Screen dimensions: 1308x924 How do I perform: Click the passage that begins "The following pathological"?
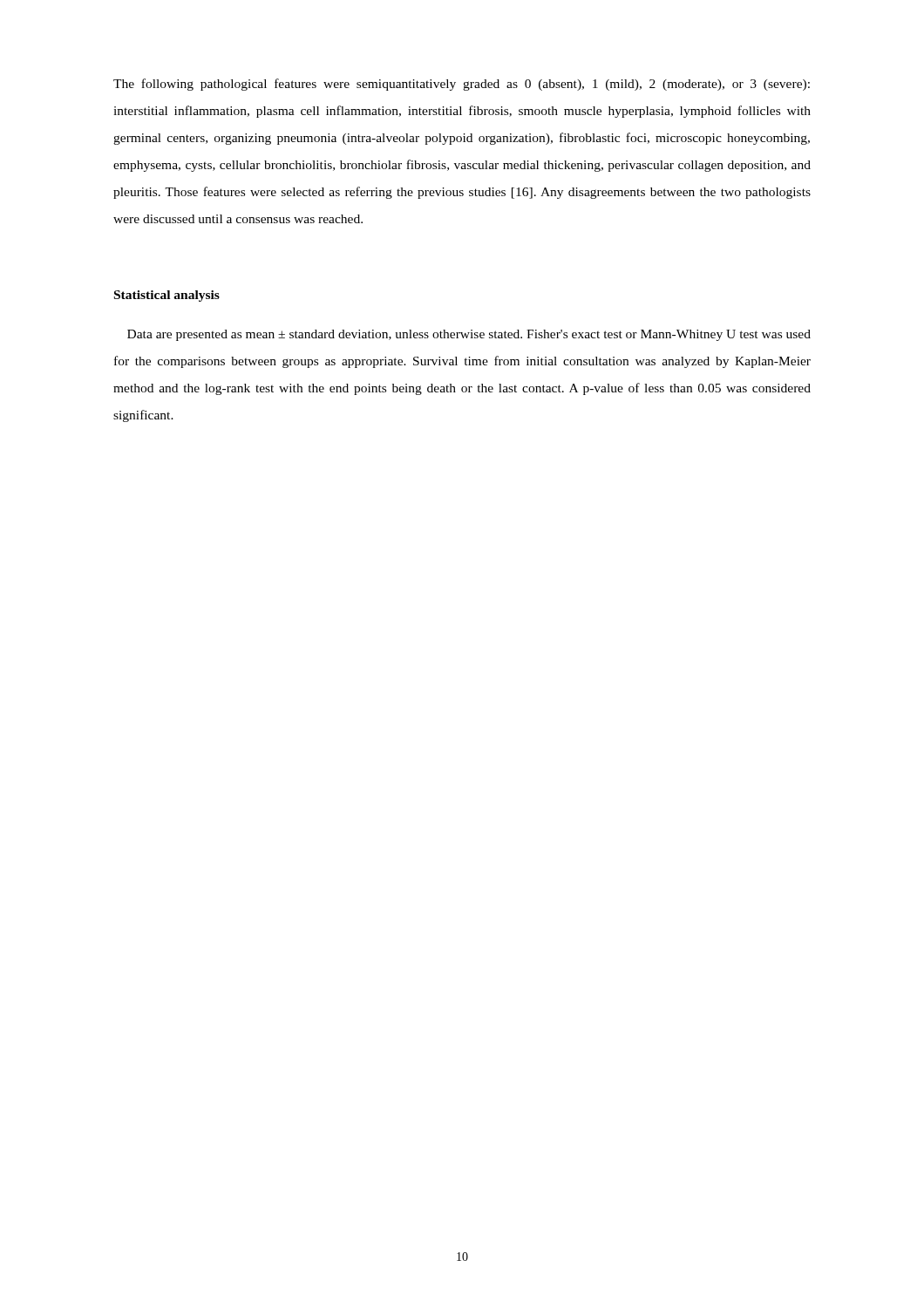click(x=462, y=151)
